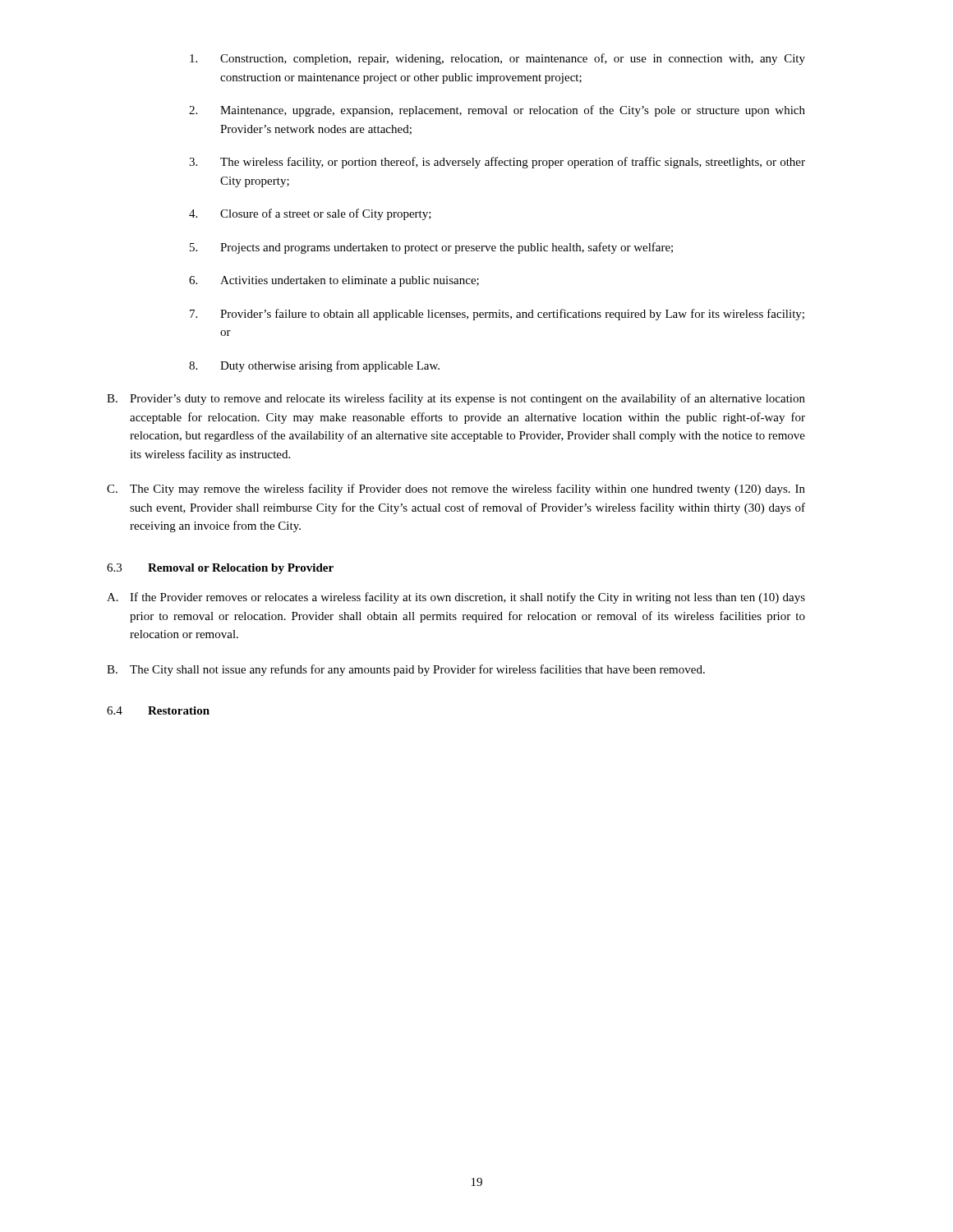Select the list item that says "5. Projects and programs"
Image resolution: width=953 pixels, height=1232 pixels.
point(497,247)
